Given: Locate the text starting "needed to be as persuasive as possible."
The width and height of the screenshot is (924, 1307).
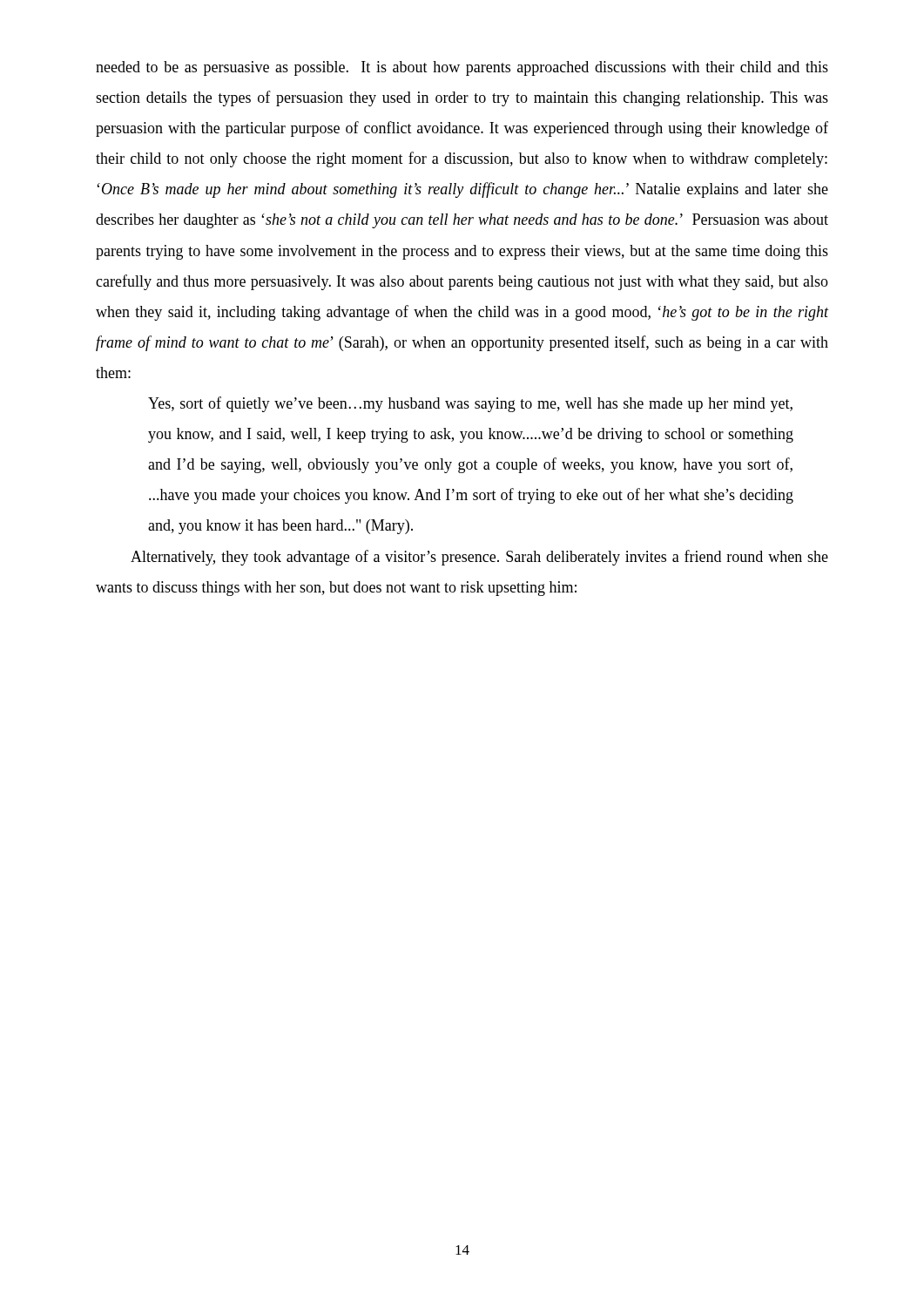Looking at the screenshot, I should pyautogui.click(x=462, y=327).
